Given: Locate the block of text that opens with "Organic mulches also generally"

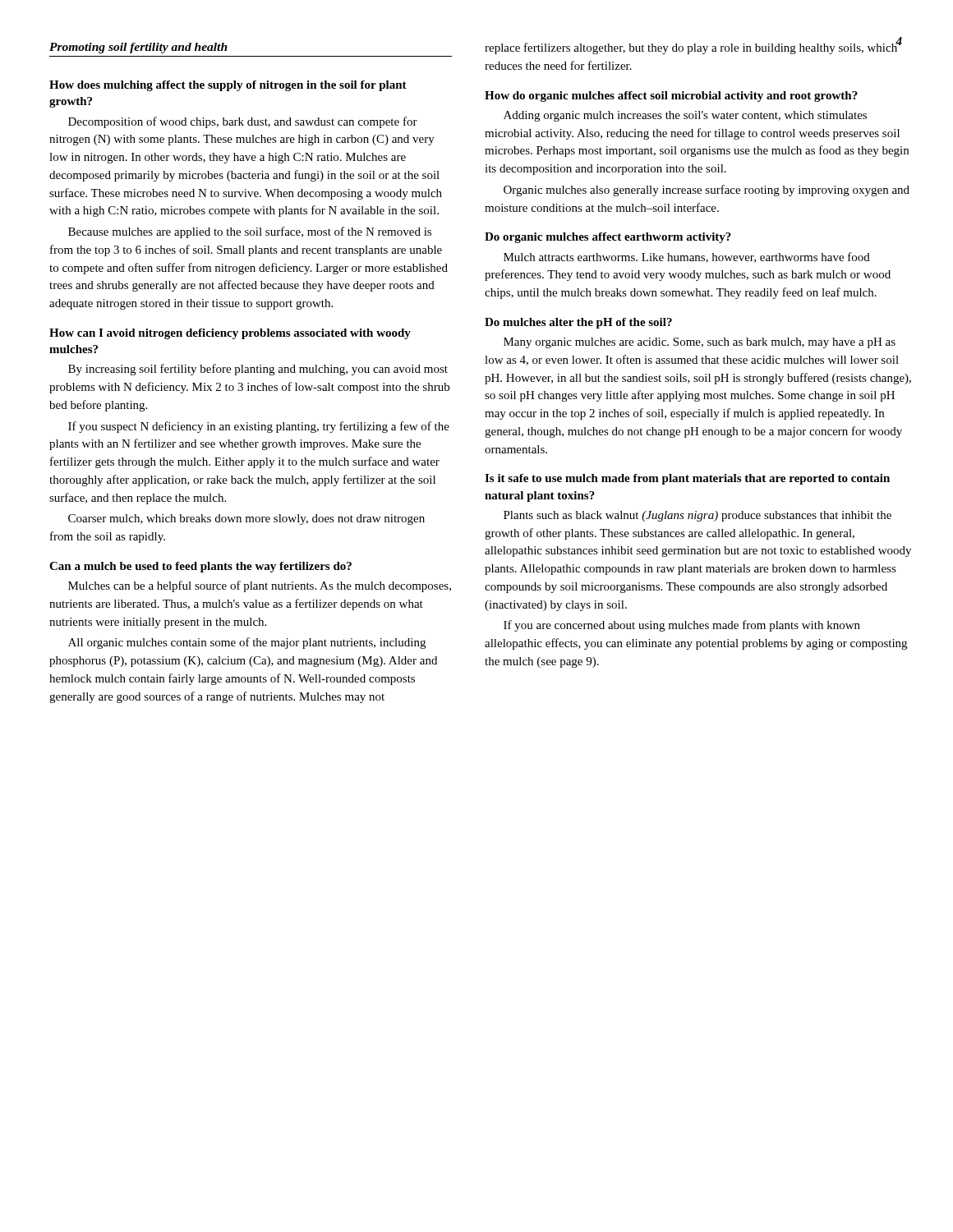Looking at the screenshot, I should (698, 199).
